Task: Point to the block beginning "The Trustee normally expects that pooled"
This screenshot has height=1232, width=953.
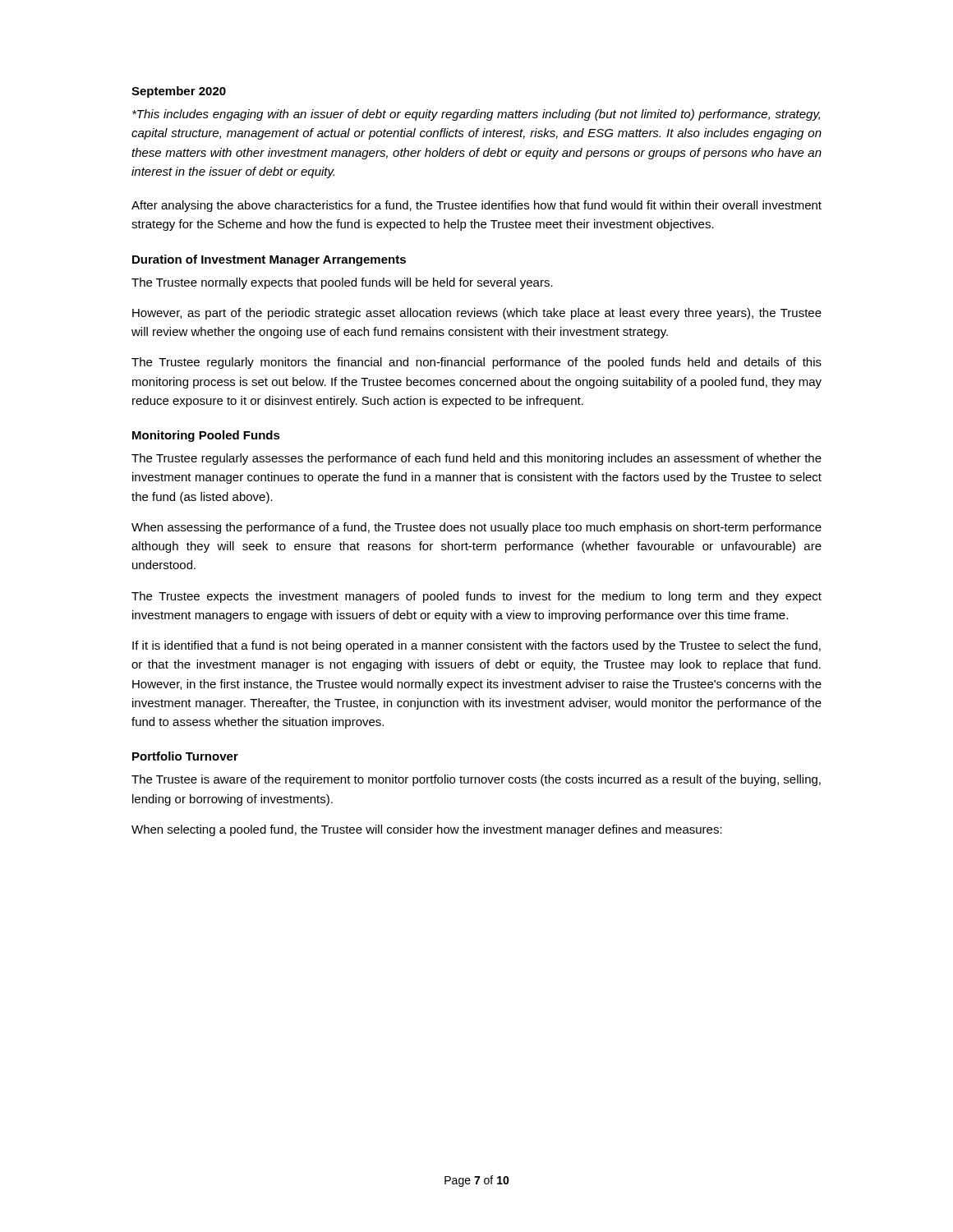Action: pos(342,282)
